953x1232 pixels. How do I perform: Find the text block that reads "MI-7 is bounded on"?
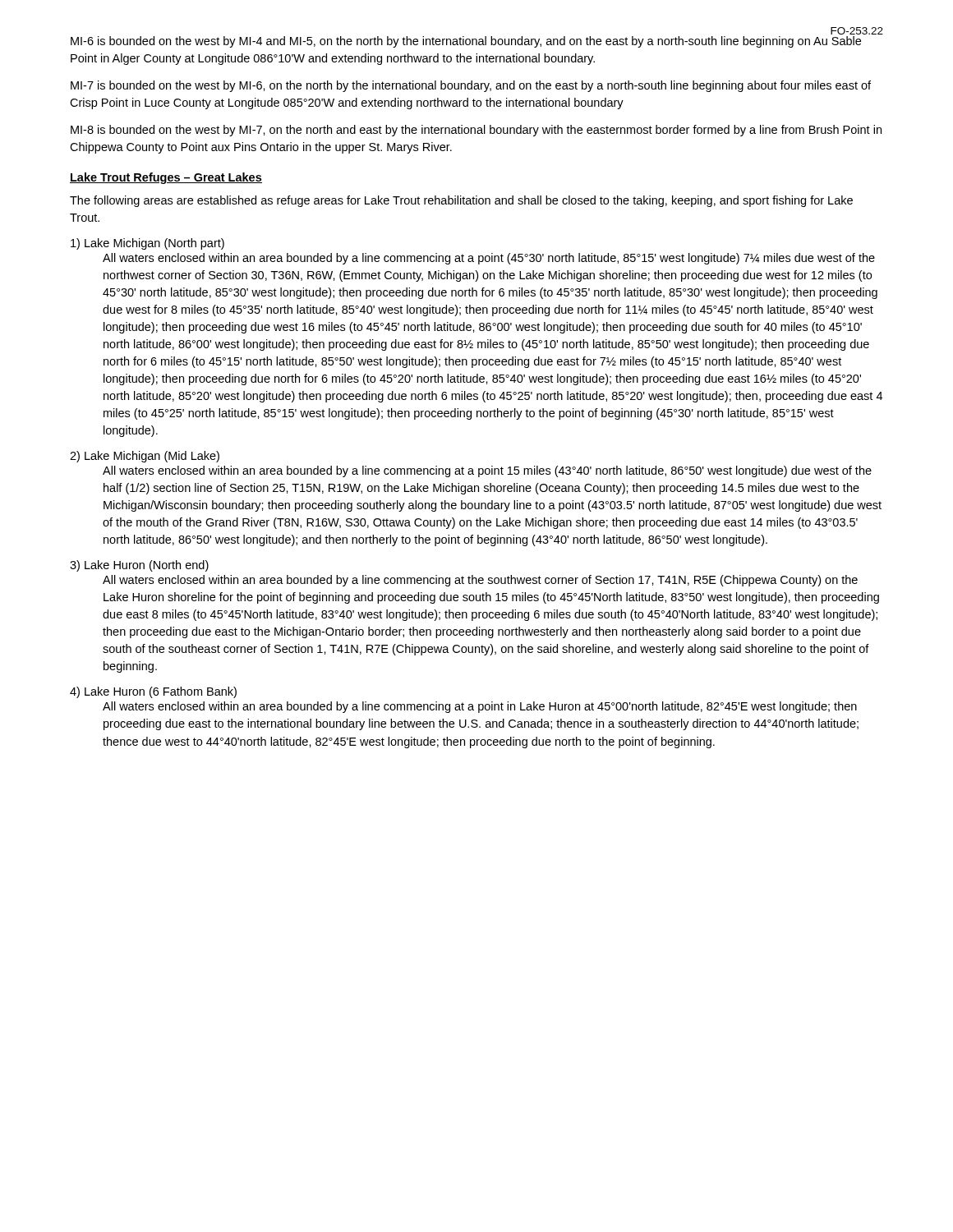click(x=476, y=94)
